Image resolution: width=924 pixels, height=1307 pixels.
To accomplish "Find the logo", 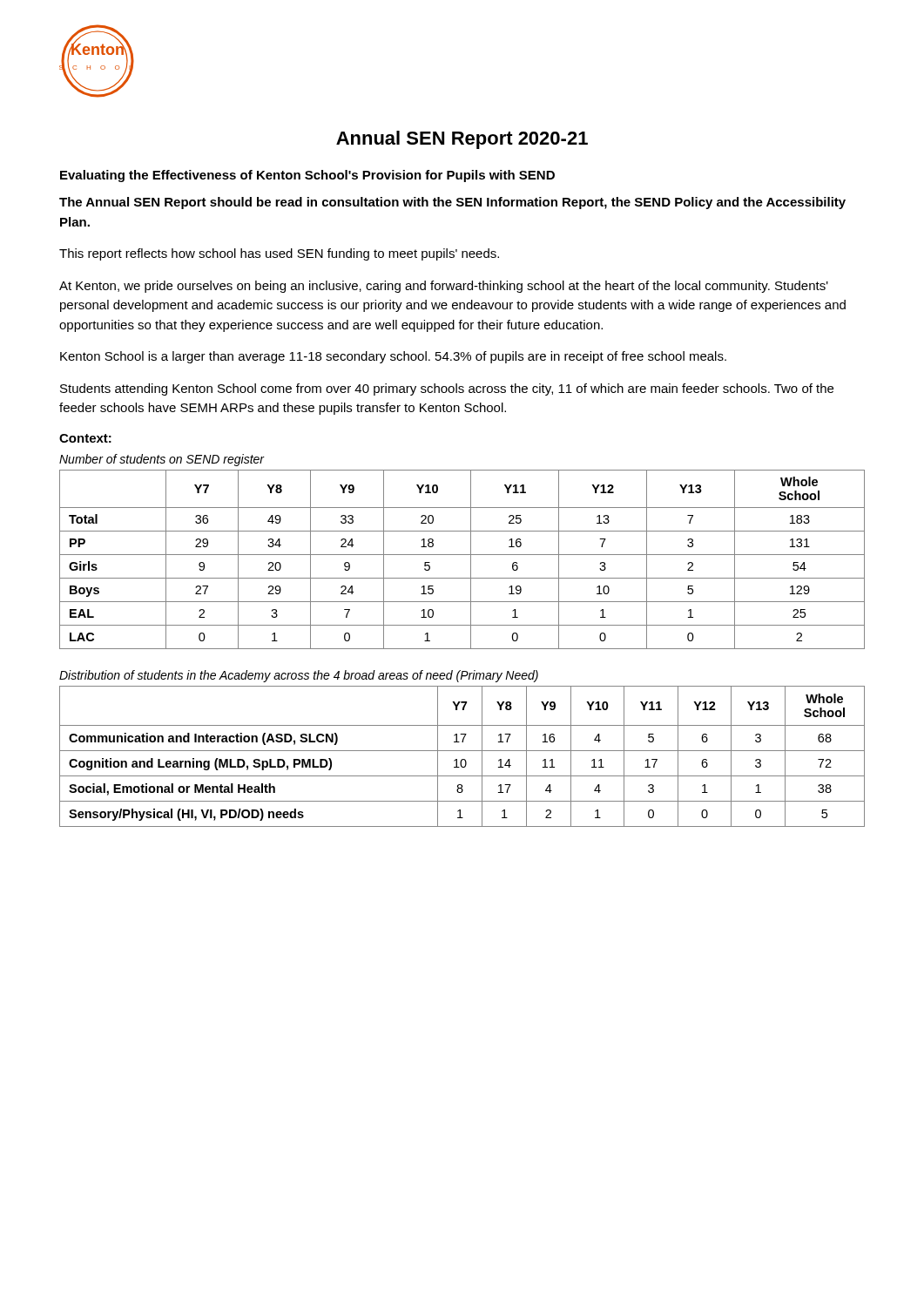I will (98, 63).
